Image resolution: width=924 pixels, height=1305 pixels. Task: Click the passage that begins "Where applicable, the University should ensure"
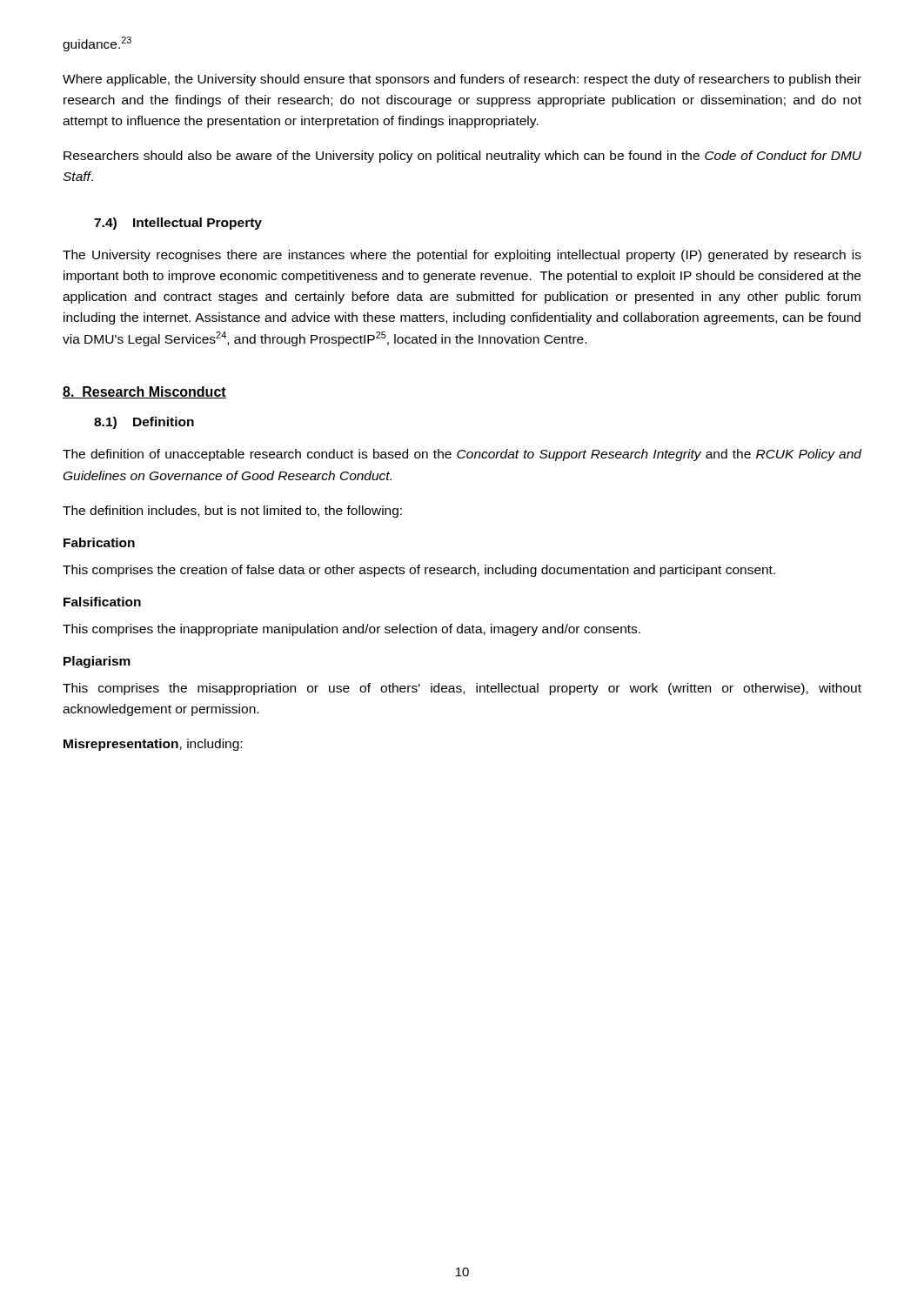462,100
